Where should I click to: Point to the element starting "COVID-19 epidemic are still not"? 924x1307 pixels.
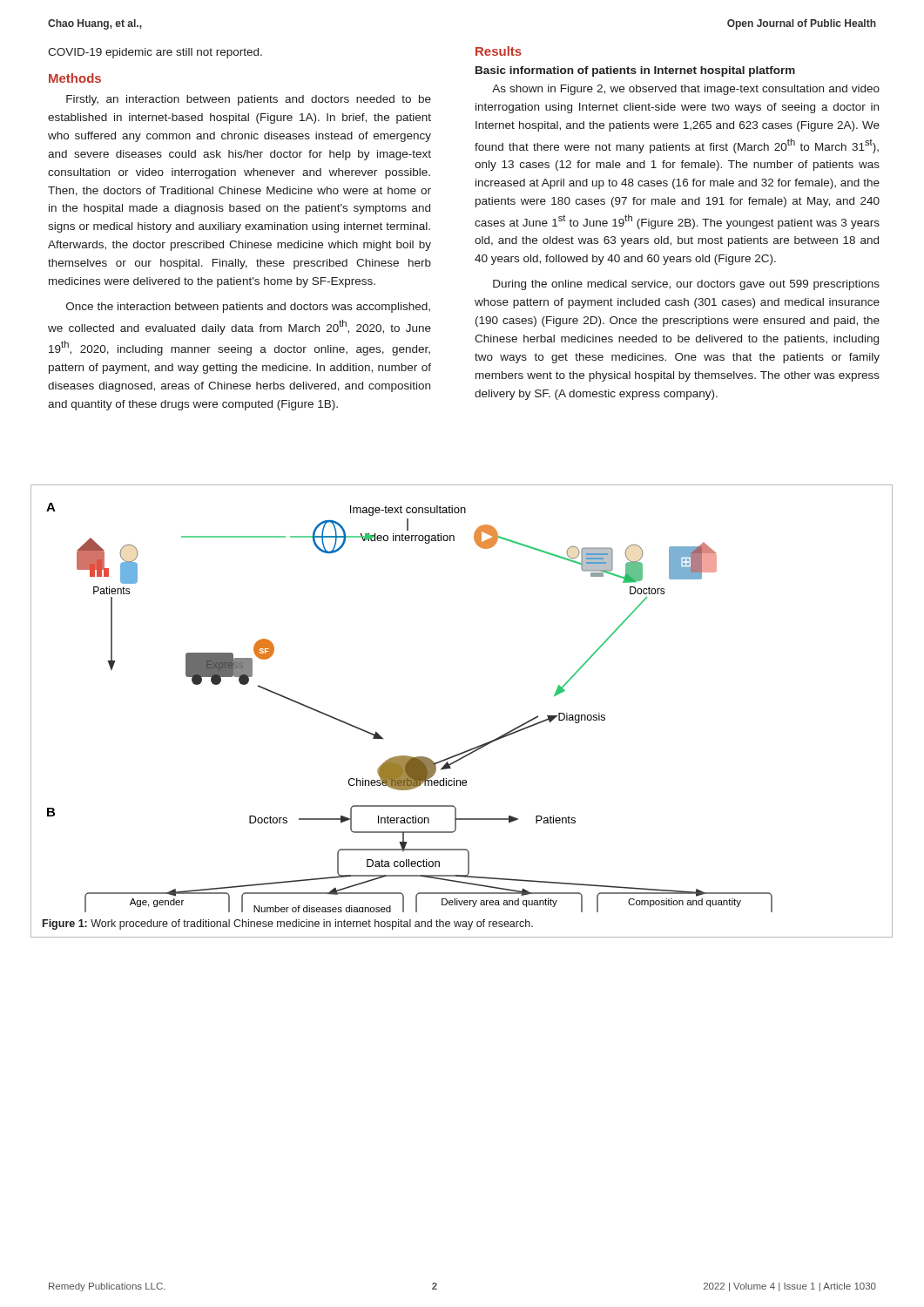tap(239, 53)
